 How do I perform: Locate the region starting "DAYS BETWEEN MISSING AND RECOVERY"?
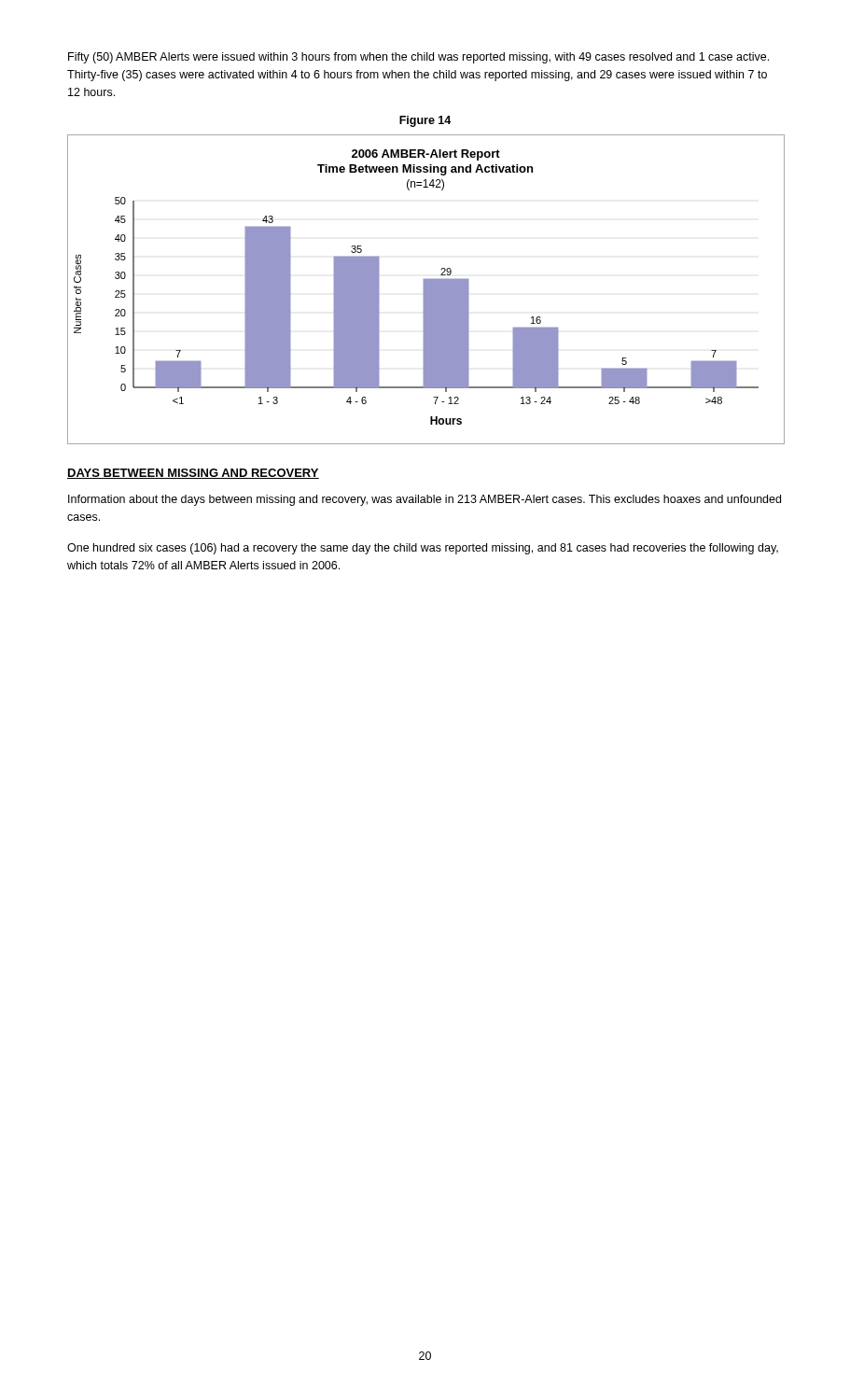tap(193, 473)
